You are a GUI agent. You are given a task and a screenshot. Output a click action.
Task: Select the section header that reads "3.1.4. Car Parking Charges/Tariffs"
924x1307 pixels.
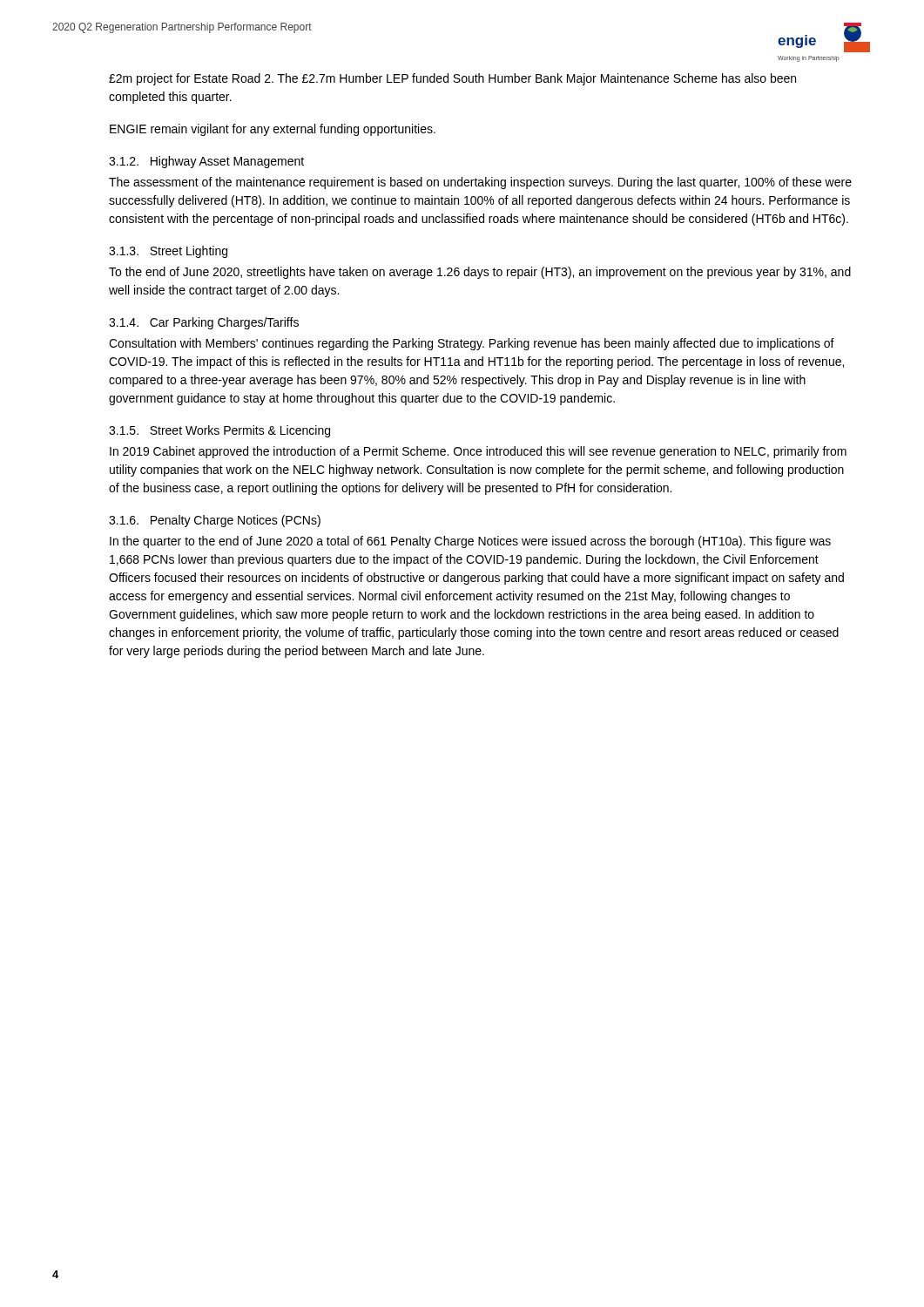(x=204, y=322)
